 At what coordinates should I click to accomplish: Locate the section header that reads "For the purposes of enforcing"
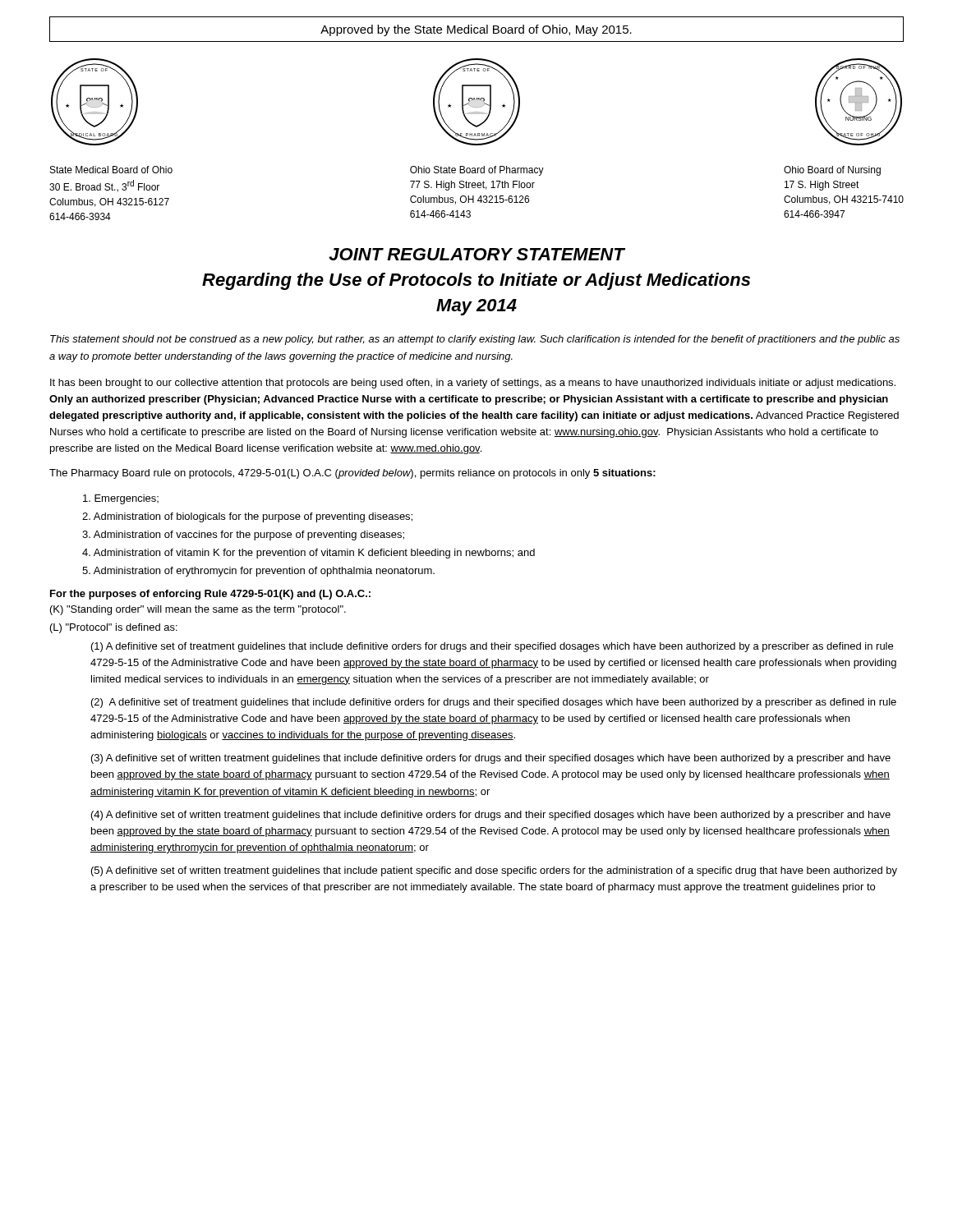click(210, 594)
